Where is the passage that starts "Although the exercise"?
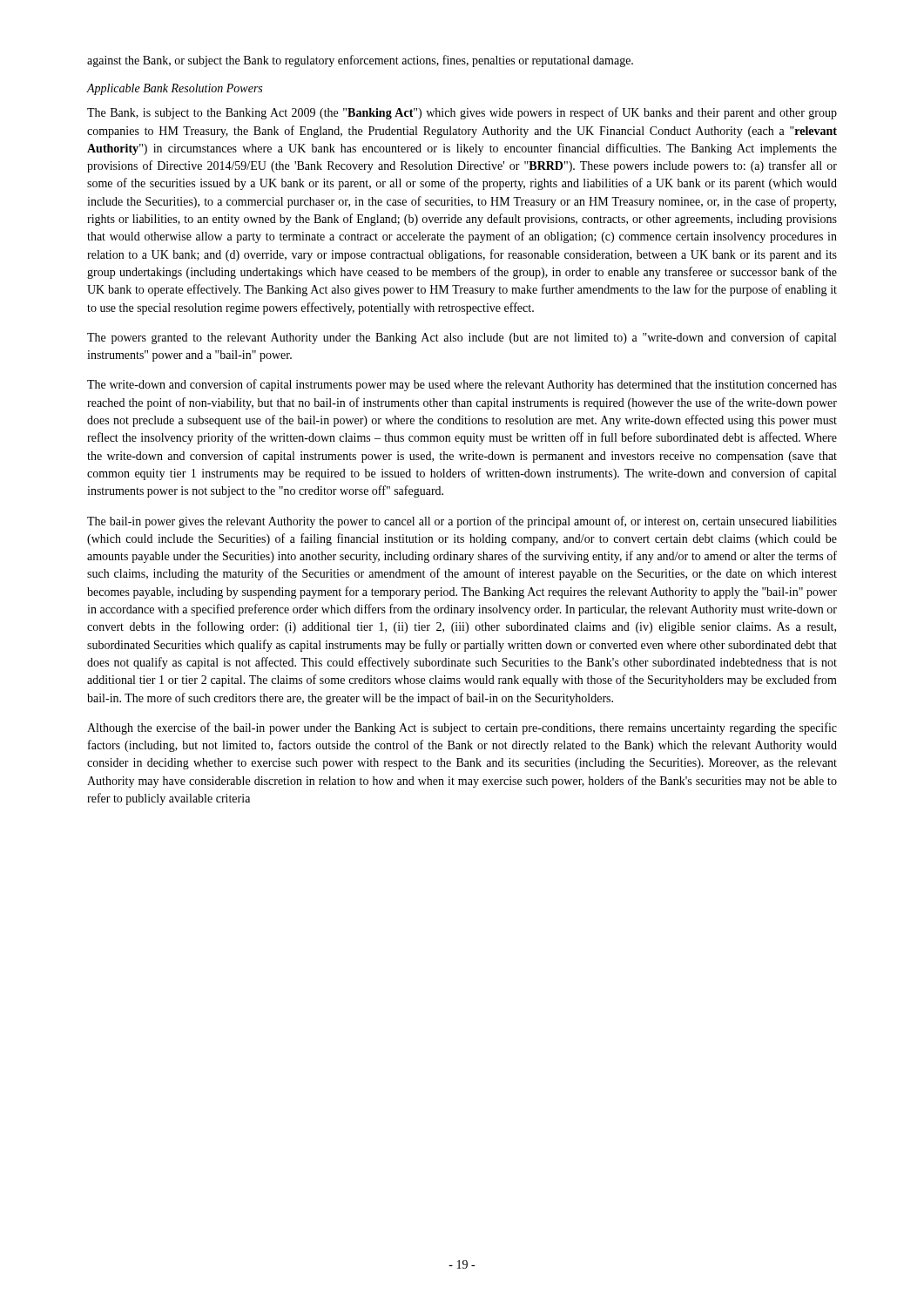The width and height of the screenshot is (924, 1307). [462, 763]
